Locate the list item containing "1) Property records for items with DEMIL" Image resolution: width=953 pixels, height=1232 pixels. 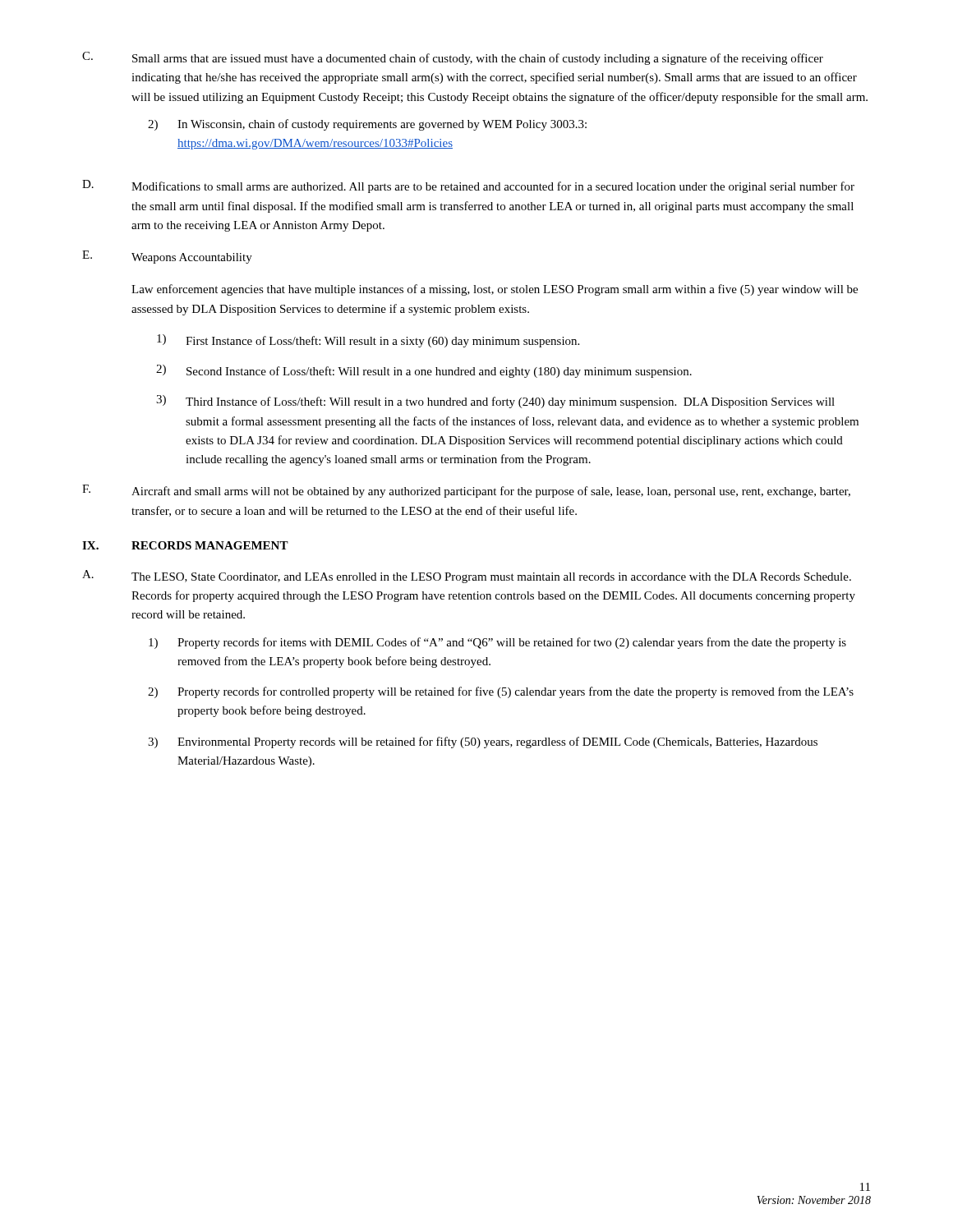click(x=509, y=652)
